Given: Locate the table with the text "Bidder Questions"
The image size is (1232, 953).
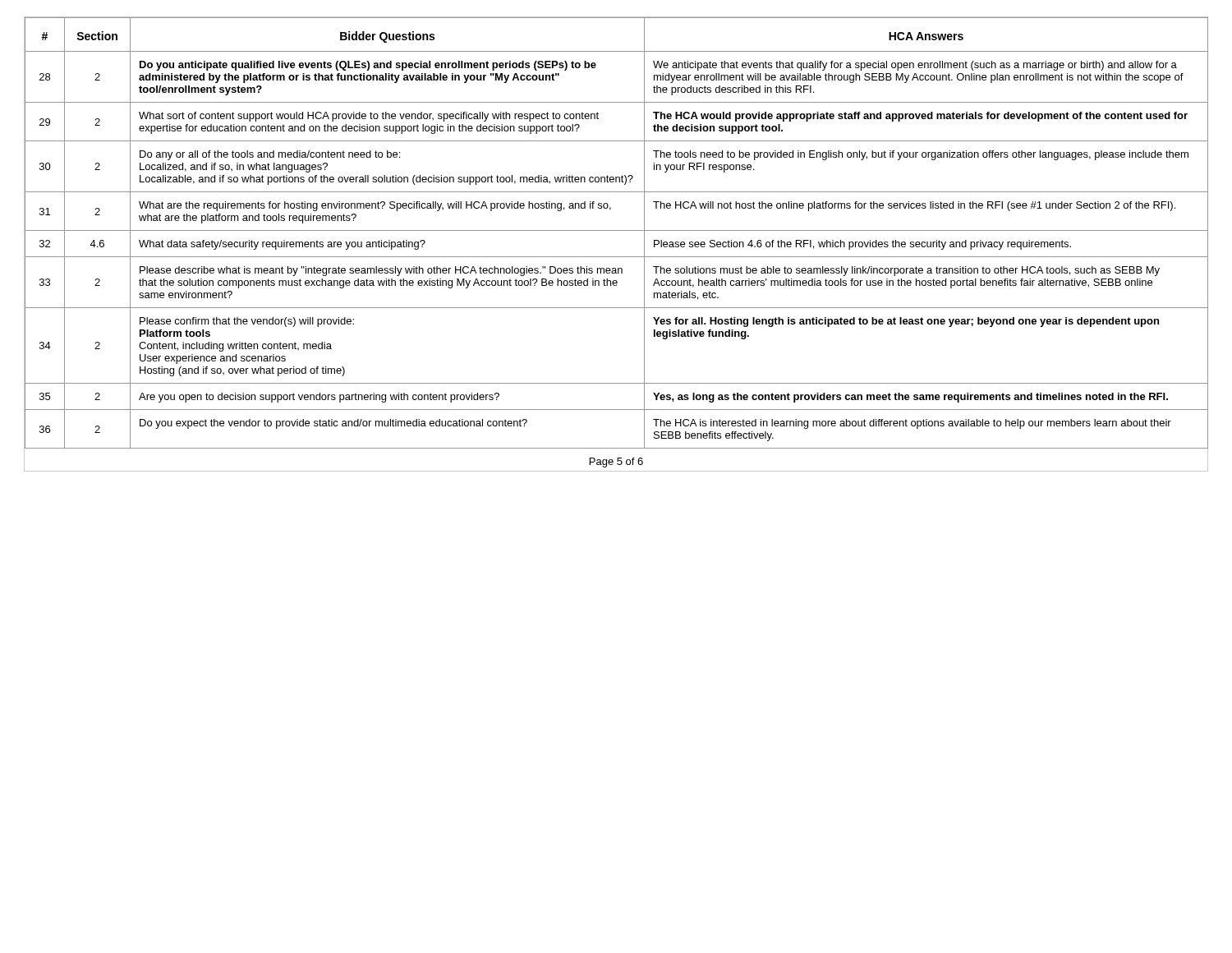Looking at the screenshot, I should (616, 233).
